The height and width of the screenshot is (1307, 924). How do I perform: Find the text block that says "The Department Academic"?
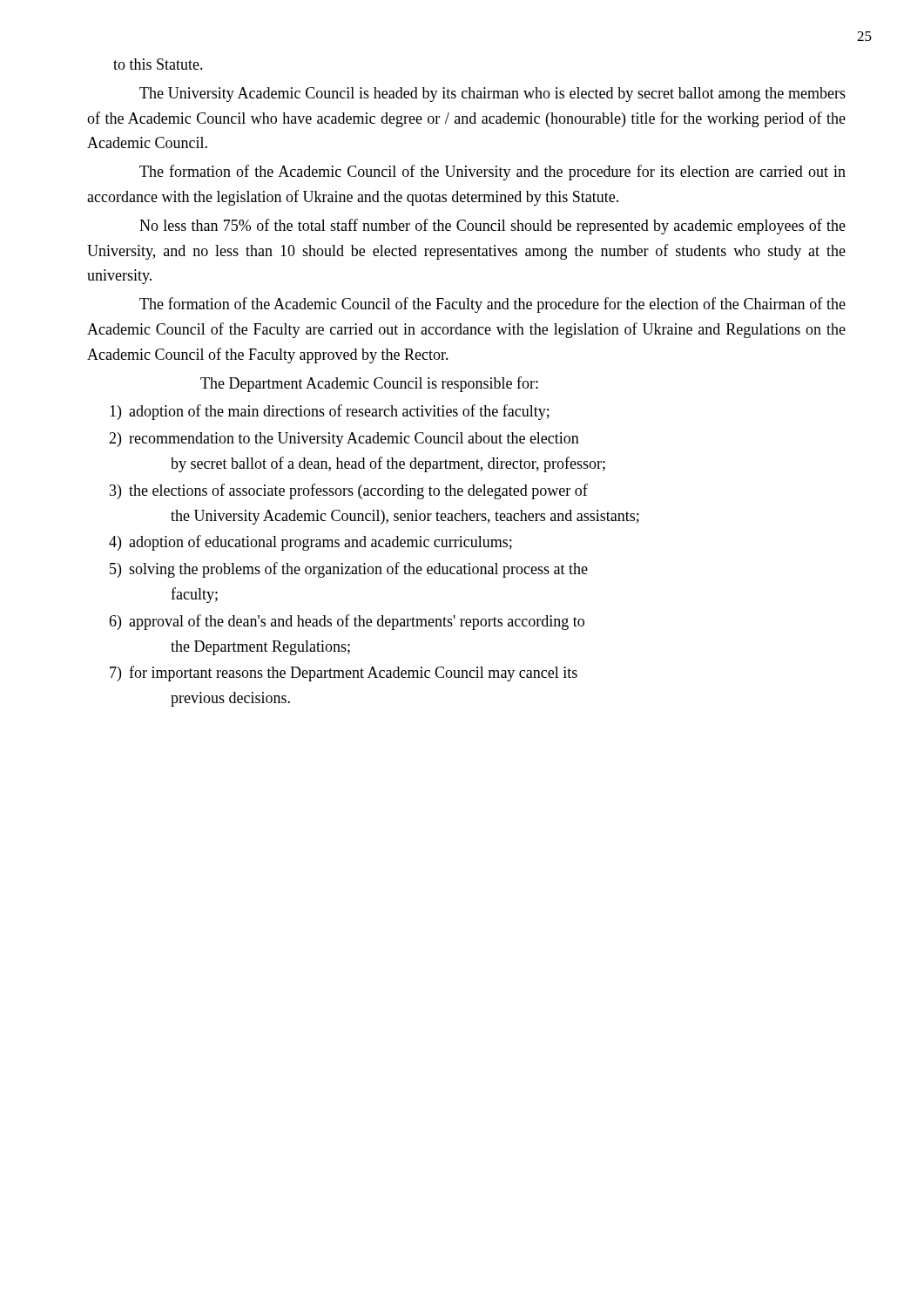pyautogui.click(x=466, y=383)
